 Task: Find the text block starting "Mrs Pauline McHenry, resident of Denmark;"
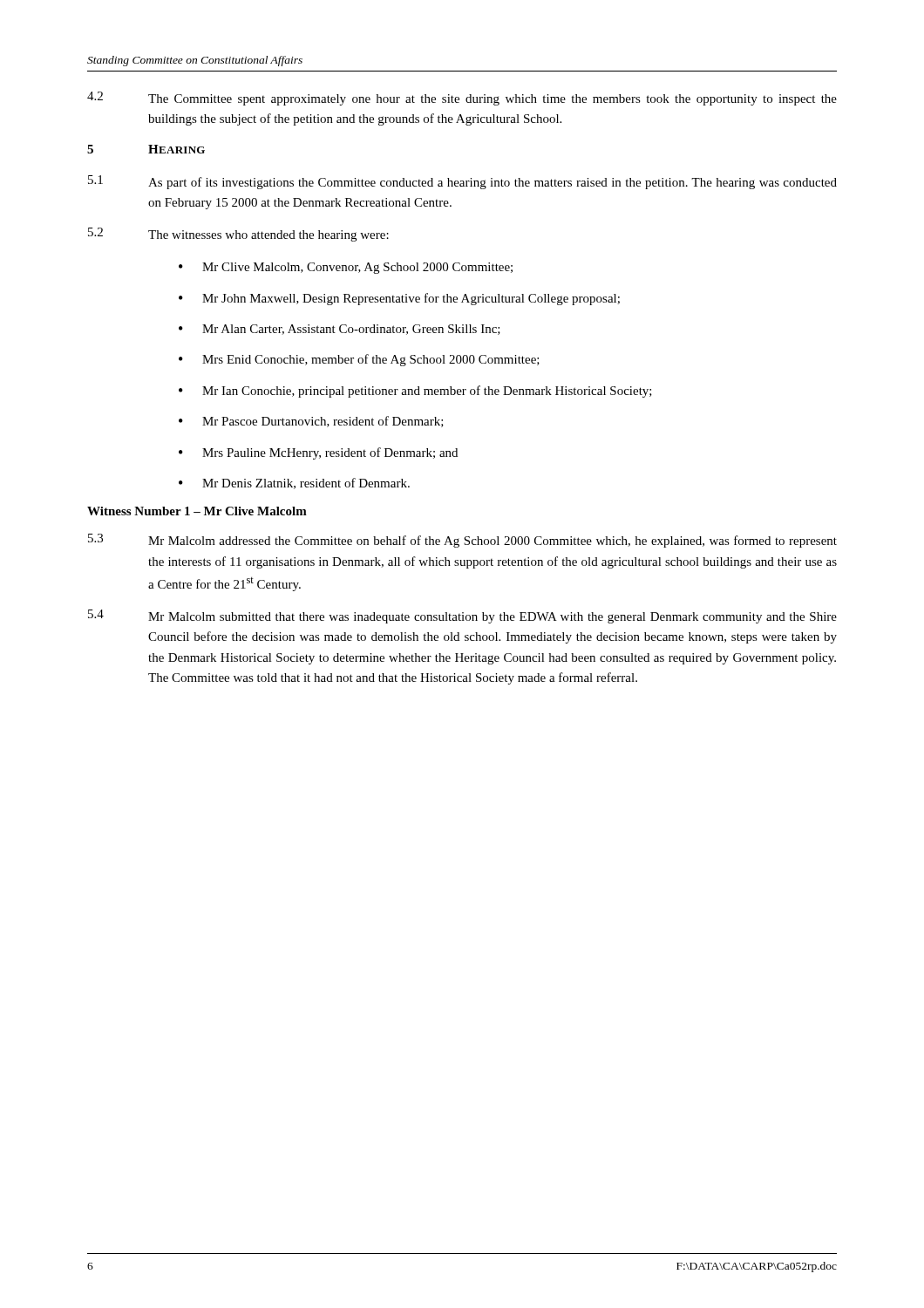330,453
